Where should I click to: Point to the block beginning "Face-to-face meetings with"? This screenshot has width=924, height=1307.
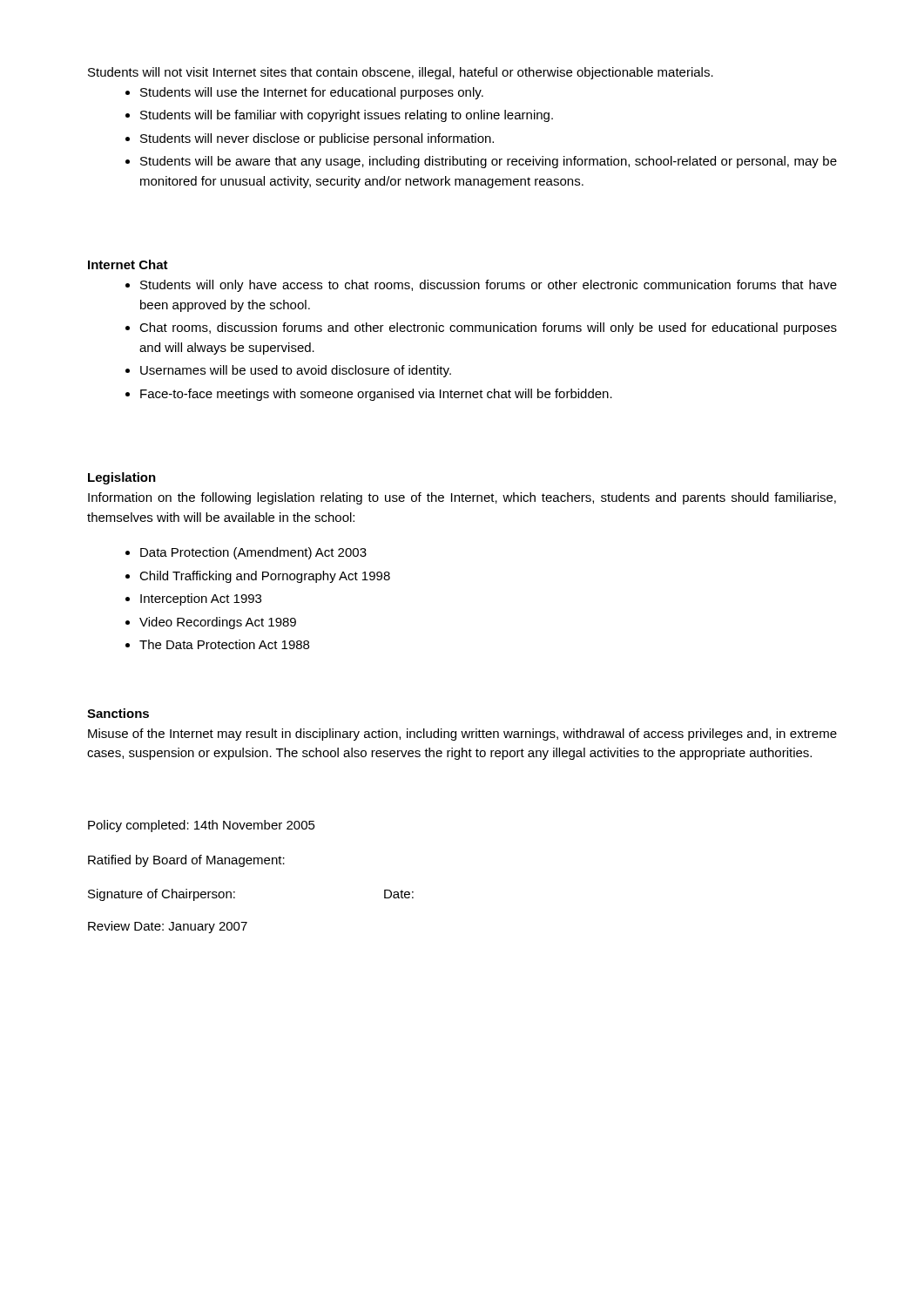pos(376,393)
